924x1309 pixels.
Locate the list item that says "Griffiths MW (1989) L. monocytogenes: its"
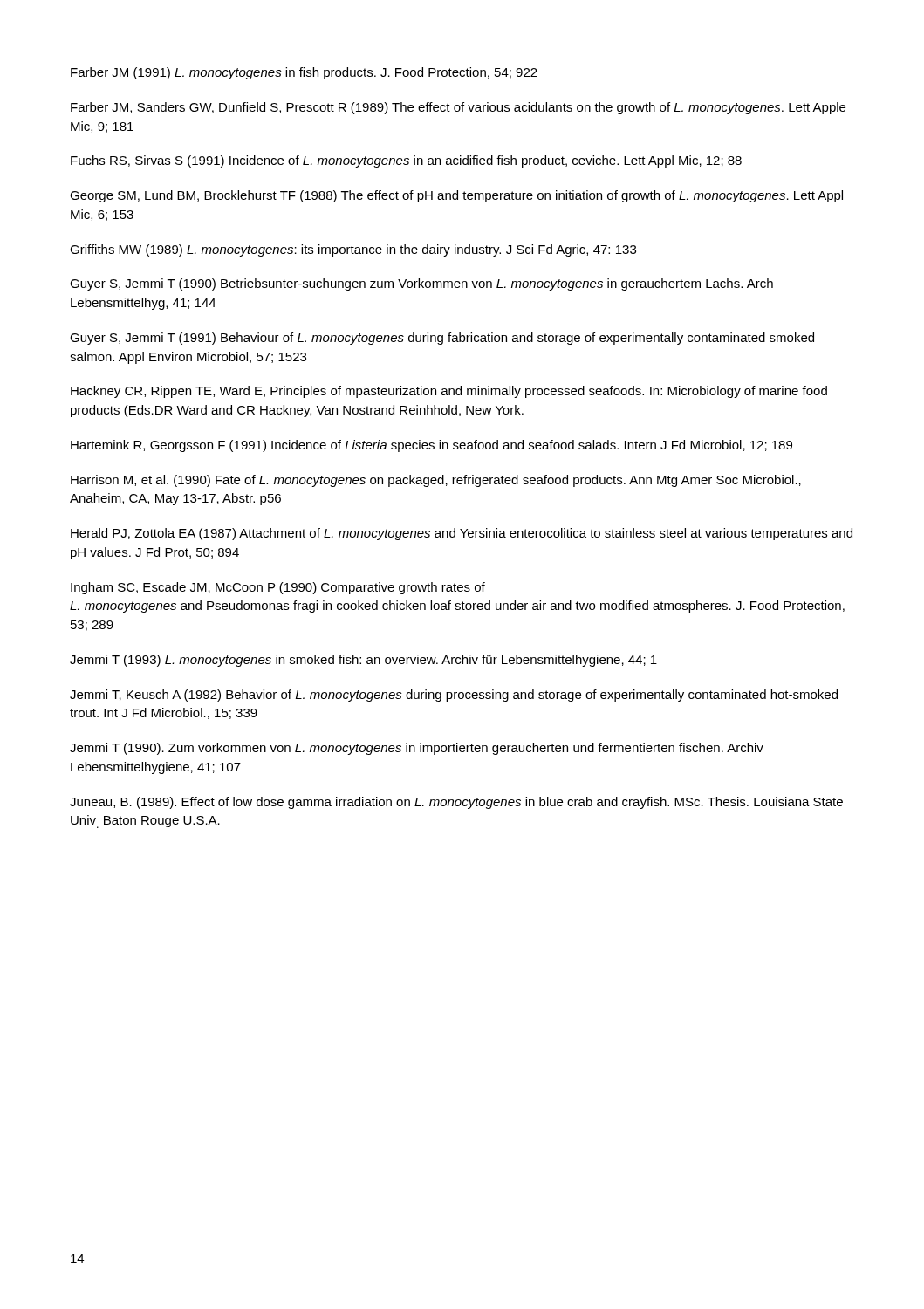coord(353,249)
